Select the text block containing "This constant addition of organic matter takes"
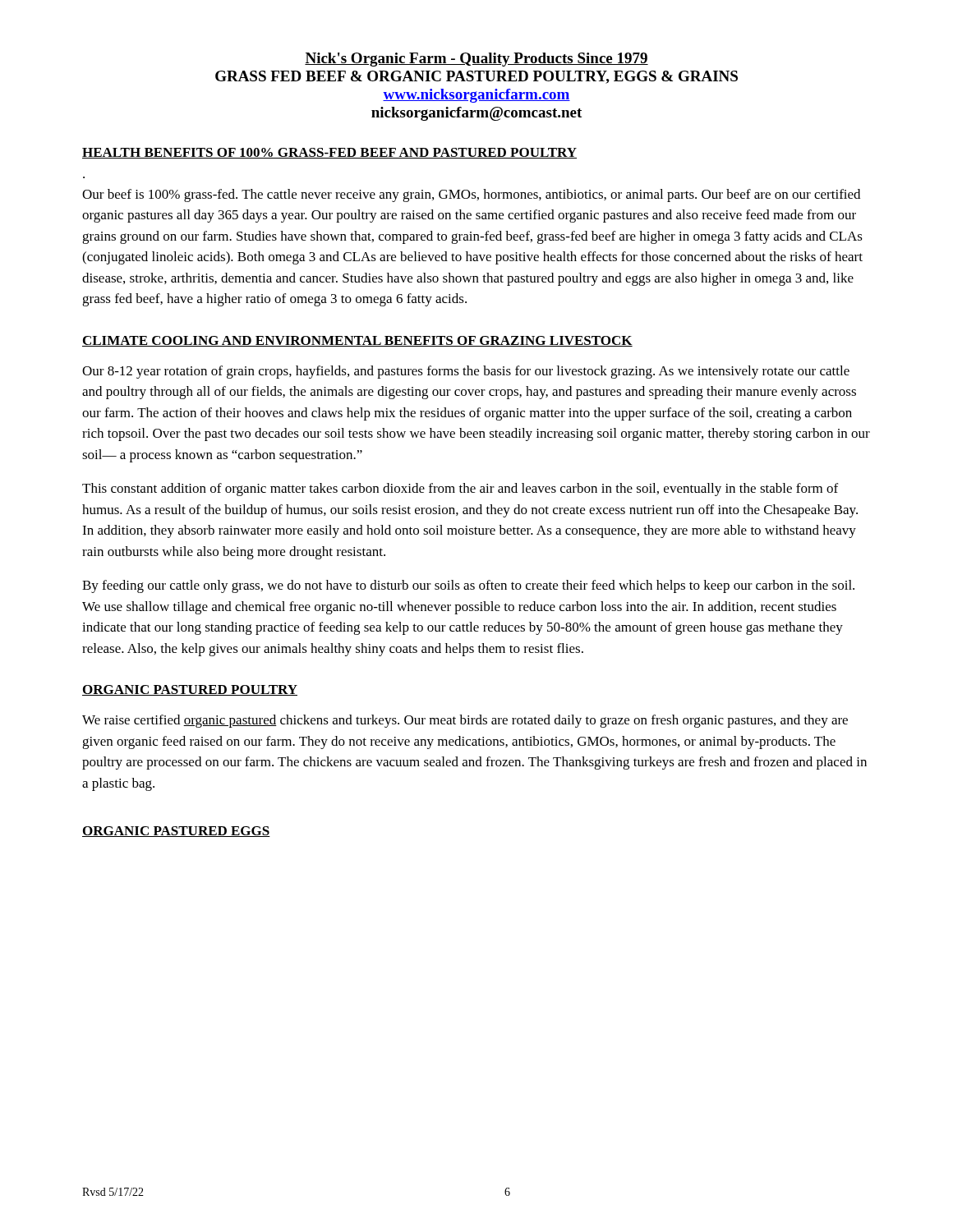The width and height of the screenshot is (953, 1232). click(x=470, y=520)
